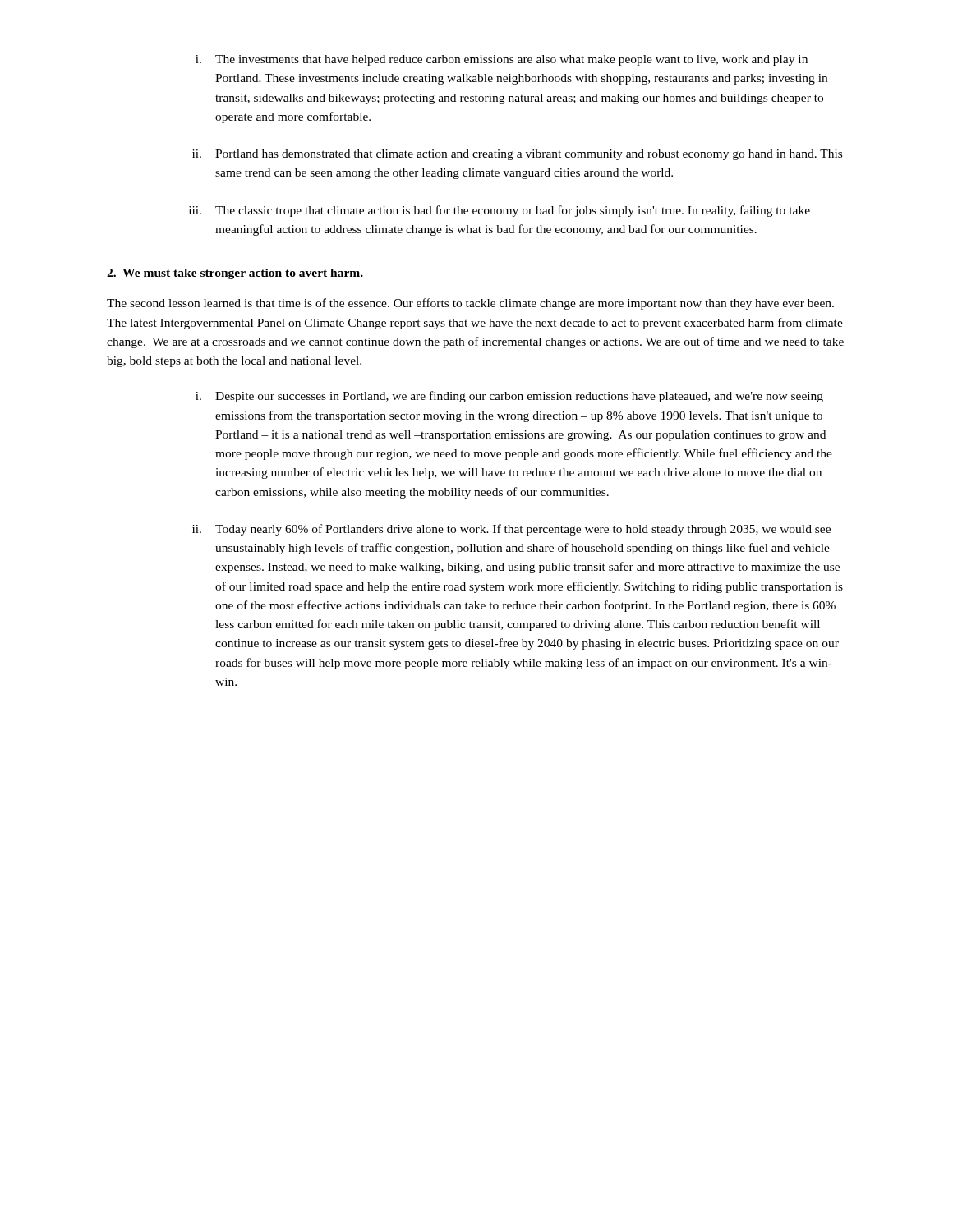The image size is (953, 1232).
Task: Point to the block beginning "The second lesson"
Action: (x=475, y=332)
